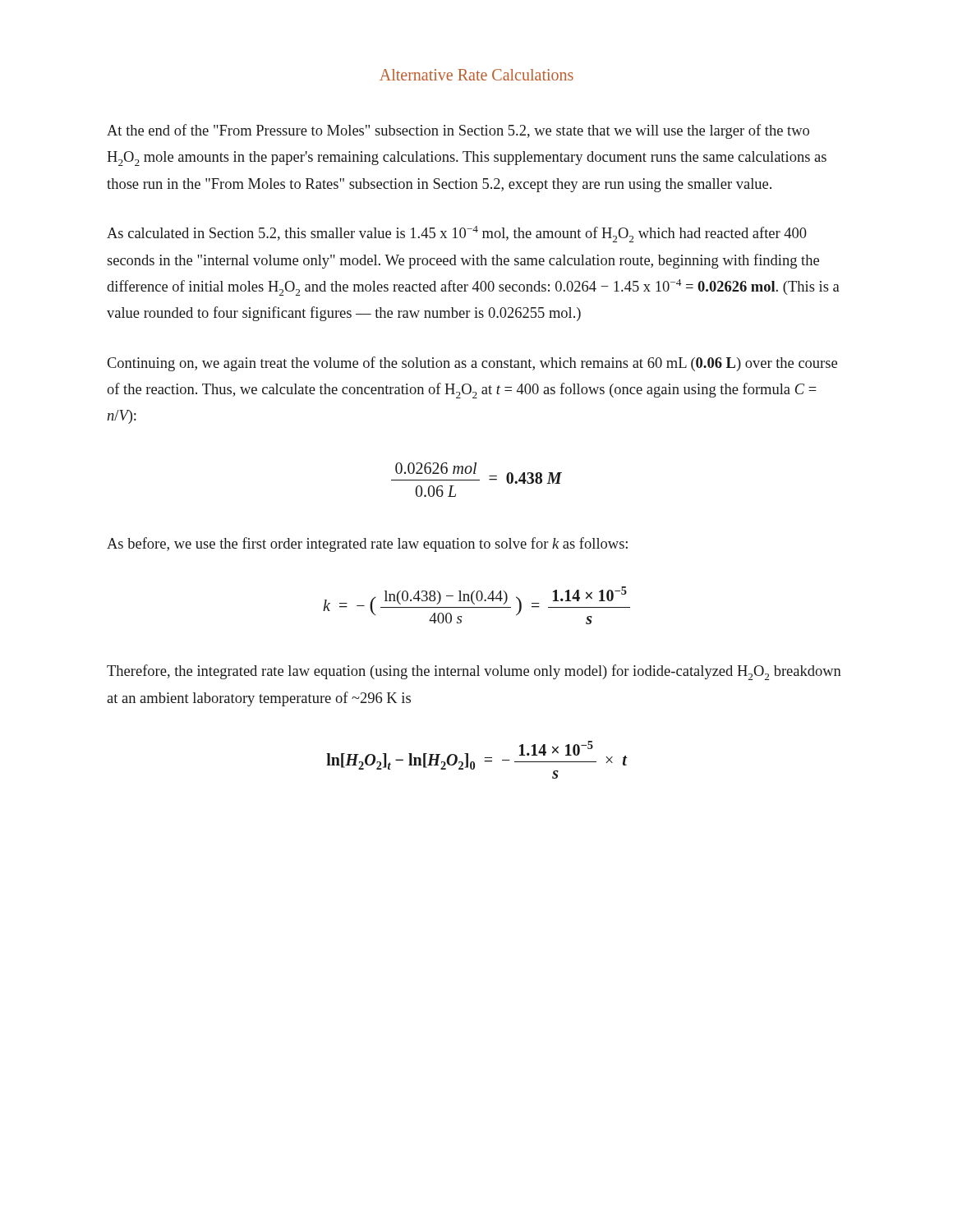Navigate to the text block starting "As before, we use the"
Image resolution: width=953 pixels, height=1232 pixels.
(368, 543)
